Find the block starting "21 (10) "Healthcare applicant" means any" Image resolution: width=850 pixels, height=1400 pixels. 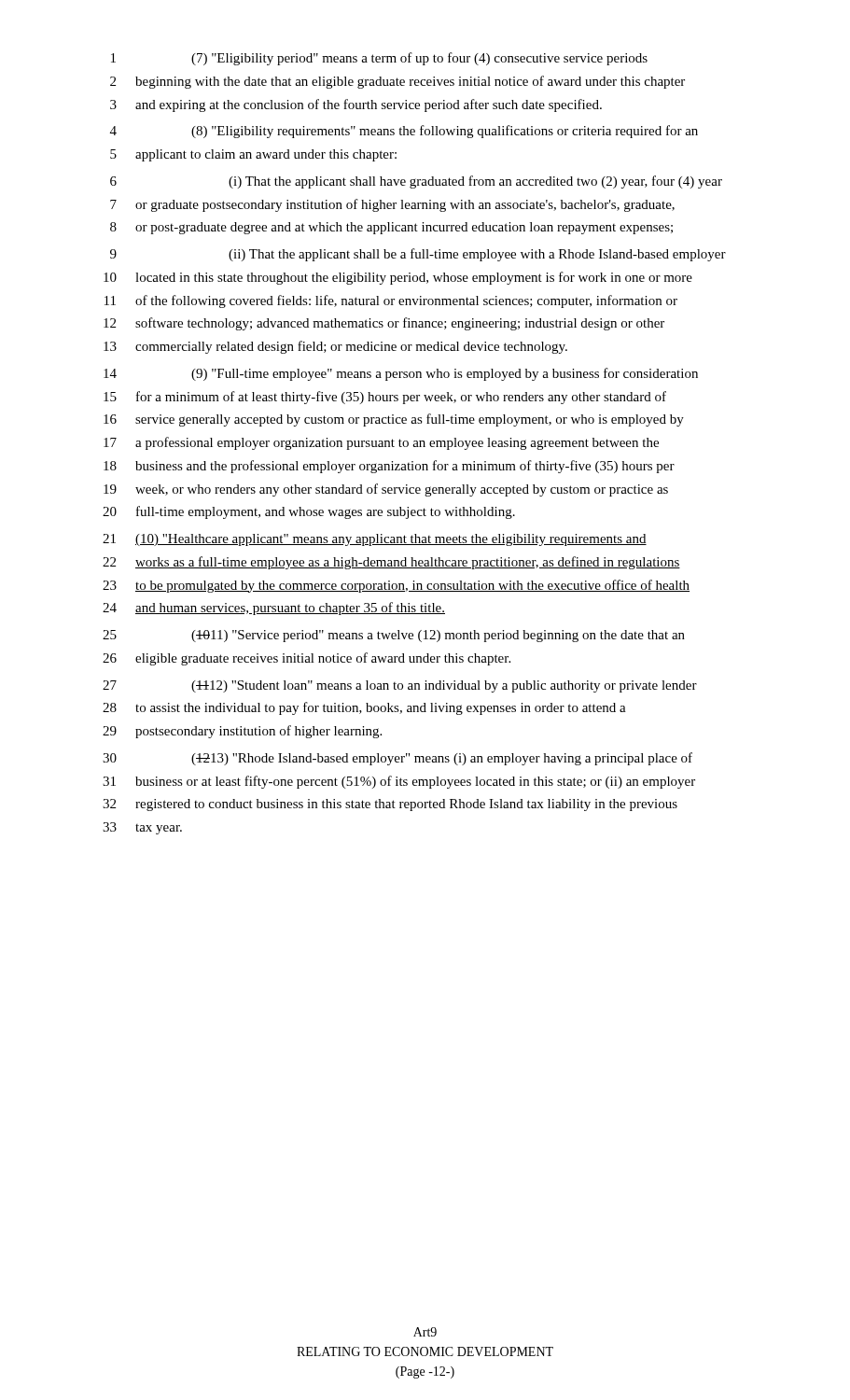point(434,539)
